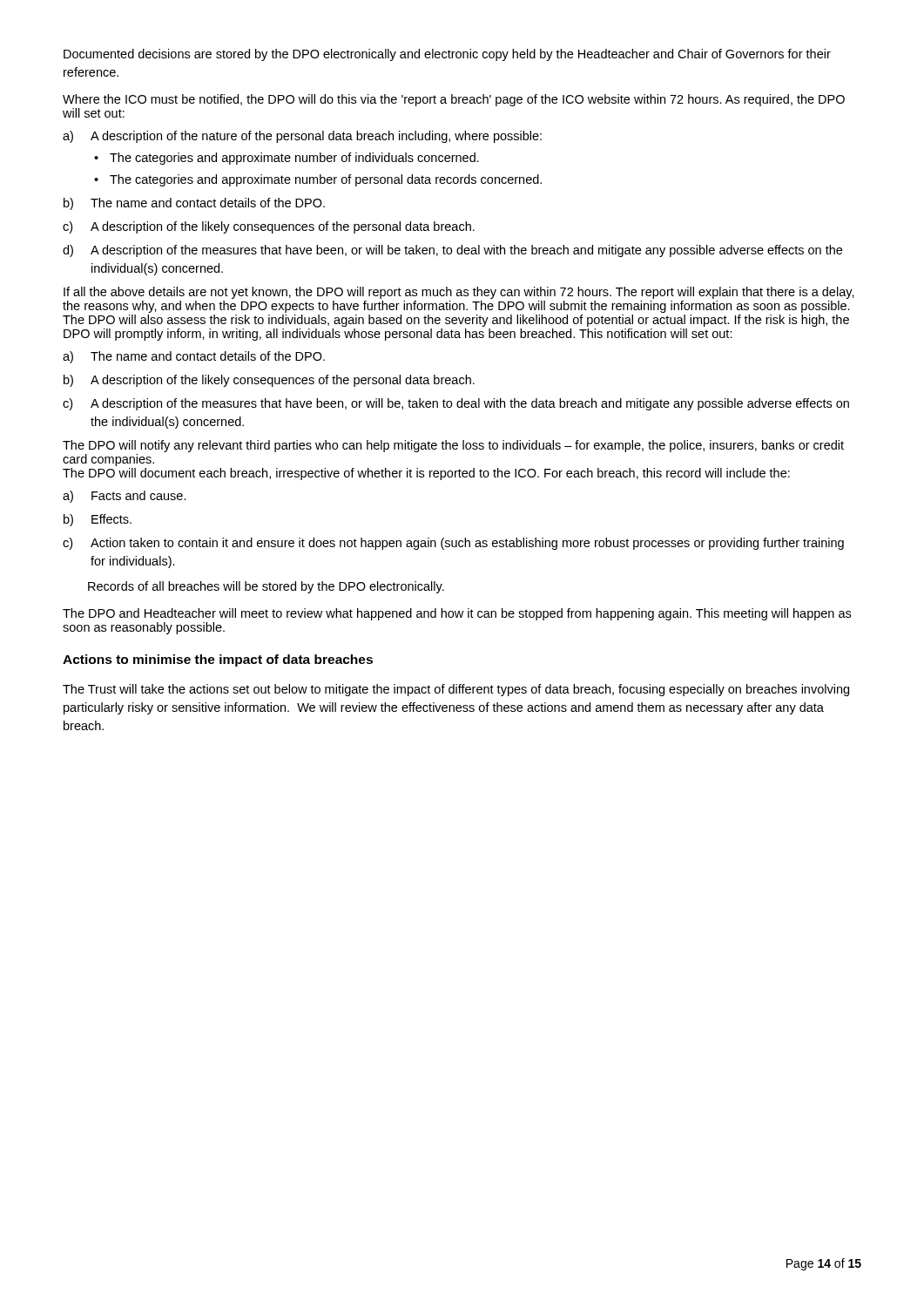The image size is (924, 1307).
Task: Locate the block of text that opens with "The Trust will take the actions set"
Action: [462, 708]
